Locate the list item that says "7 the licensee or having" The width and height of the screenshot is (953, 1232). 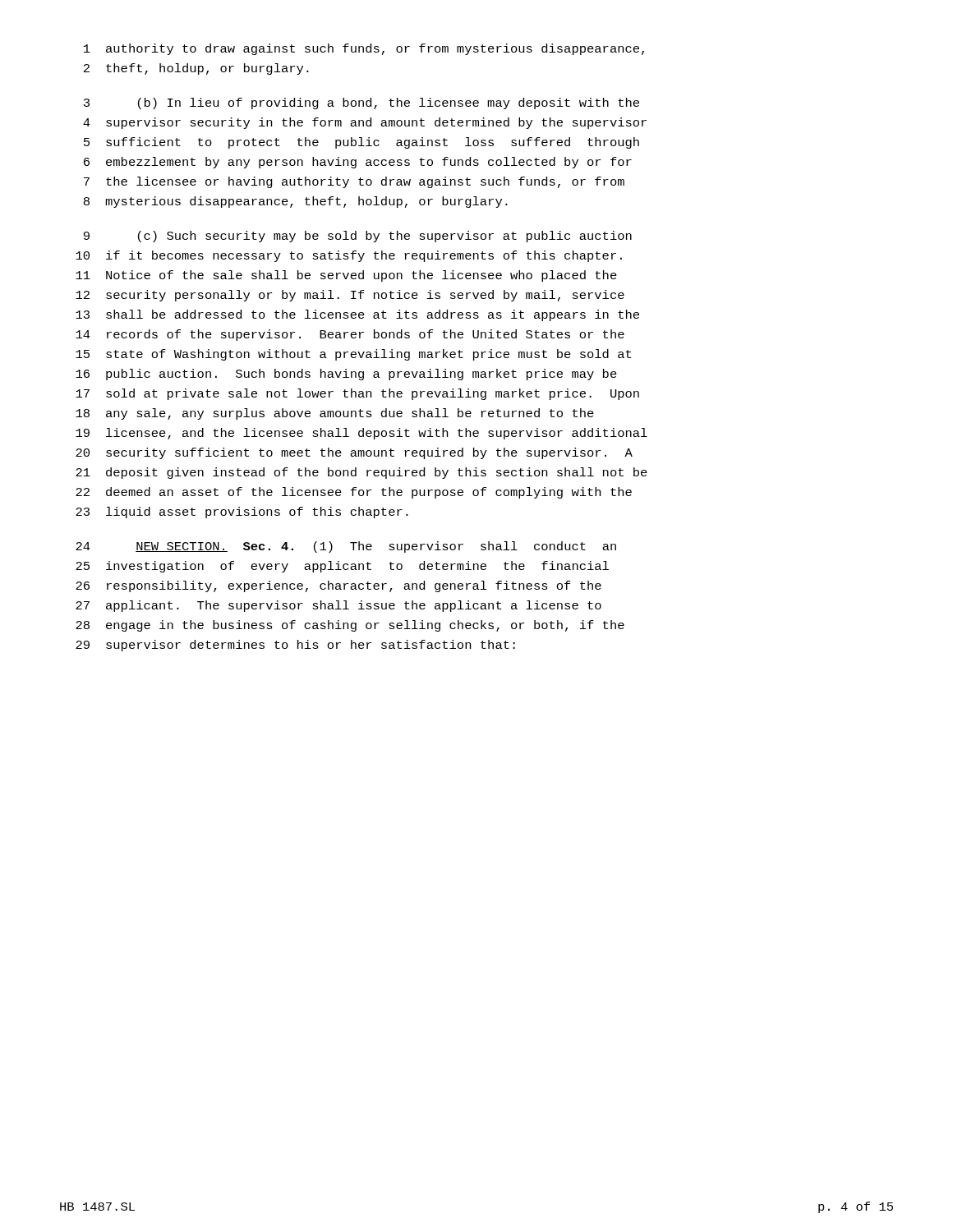476,182
